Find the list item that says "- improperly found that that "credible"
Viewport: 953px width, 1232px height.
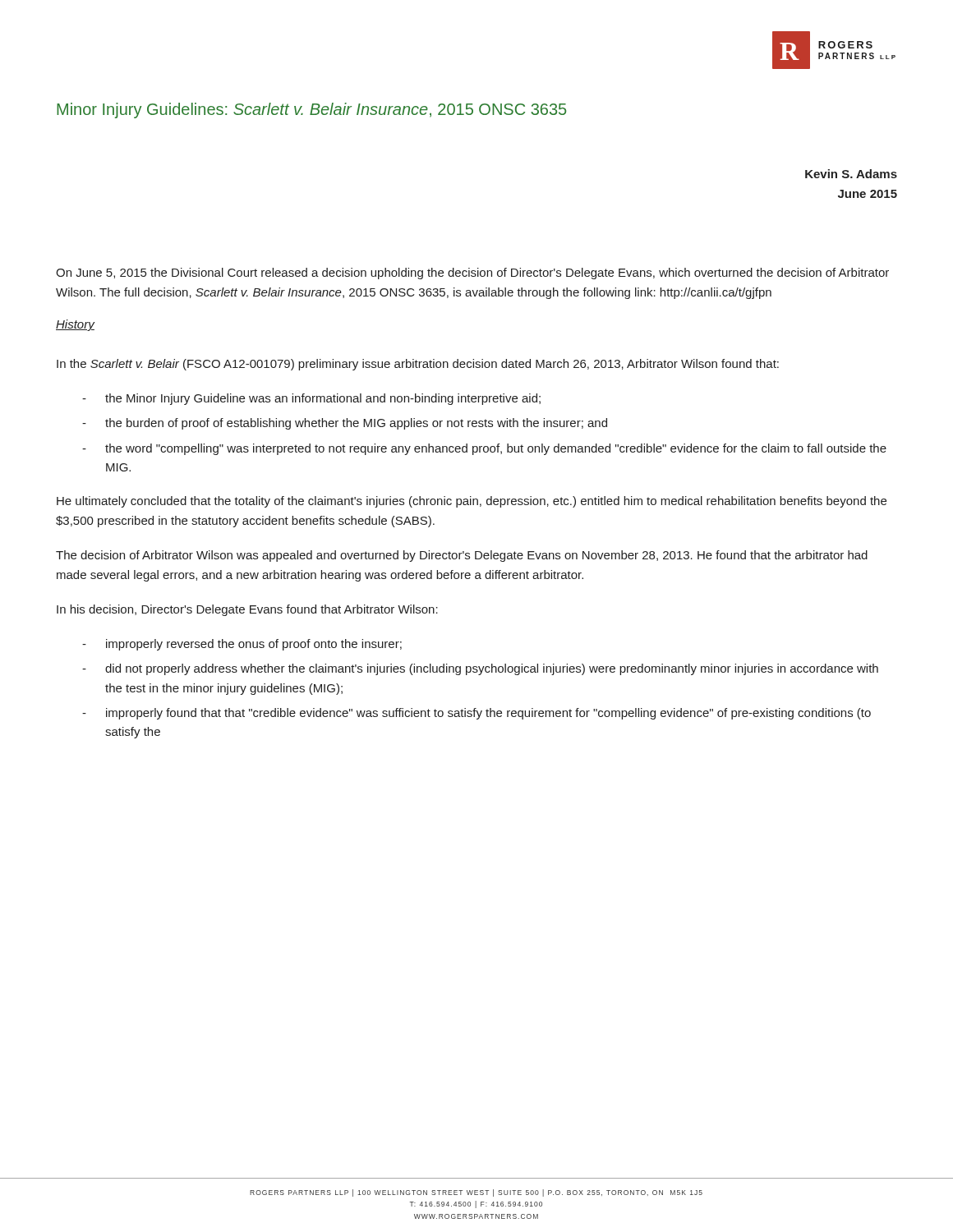pyautogui.click(x=476, y=722)
